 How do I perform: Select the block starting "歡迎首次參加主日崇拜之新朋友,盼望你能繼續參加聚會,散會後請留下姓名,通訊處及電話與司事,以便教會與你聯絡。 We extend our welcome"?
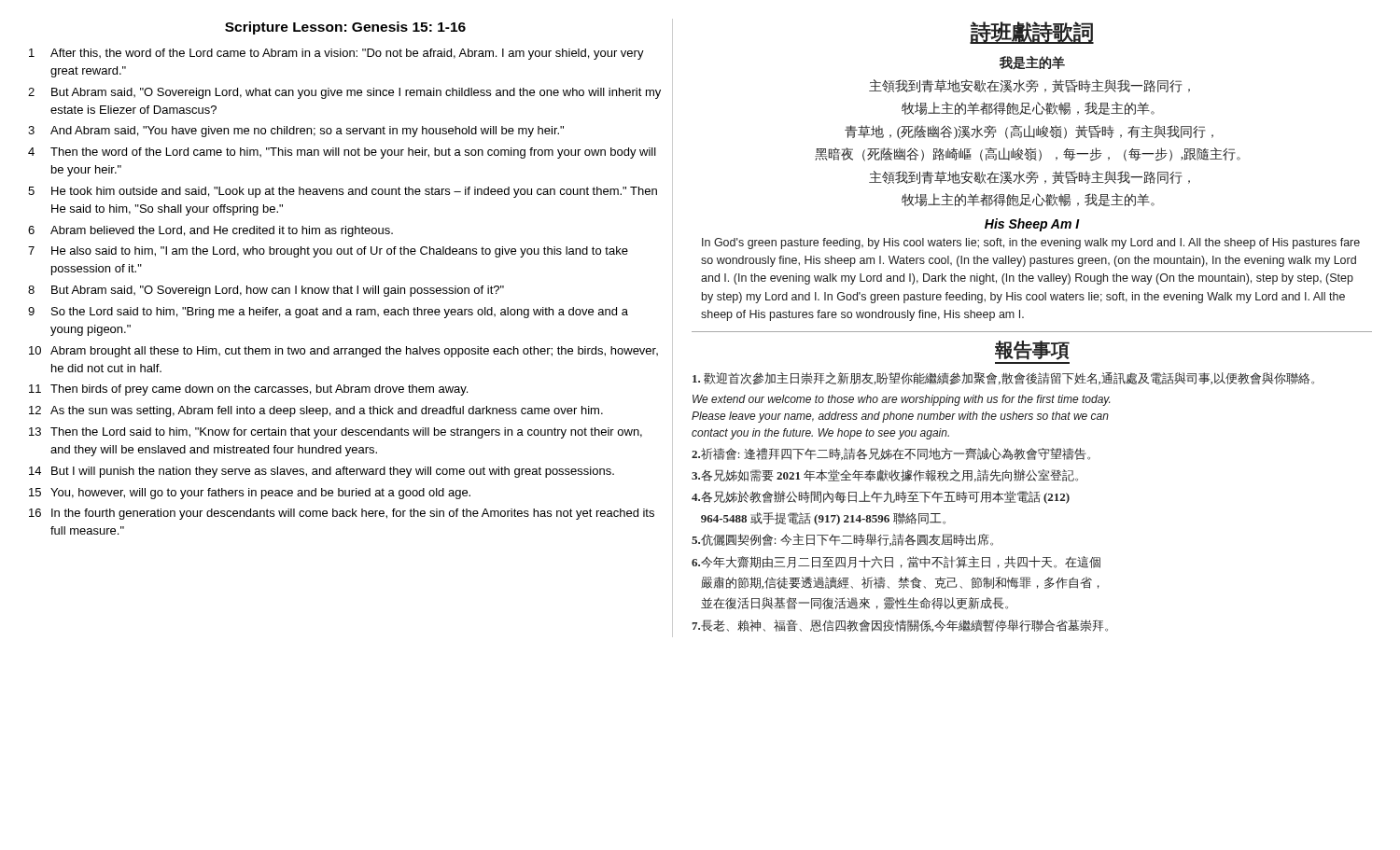tap(1032, 503)
